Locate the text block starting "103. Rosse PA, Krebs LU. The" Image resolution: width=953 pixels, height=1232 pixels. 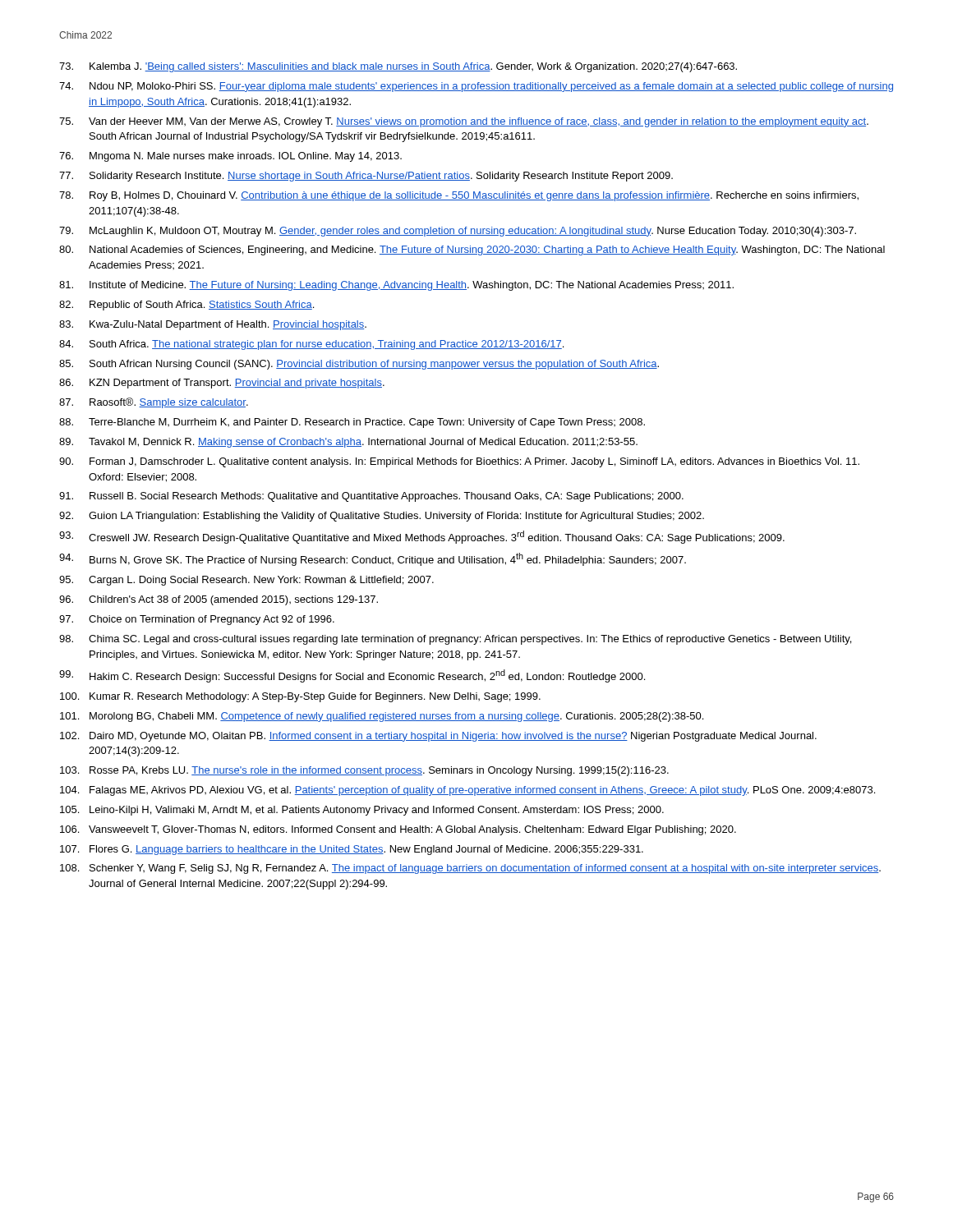point(476,771)
